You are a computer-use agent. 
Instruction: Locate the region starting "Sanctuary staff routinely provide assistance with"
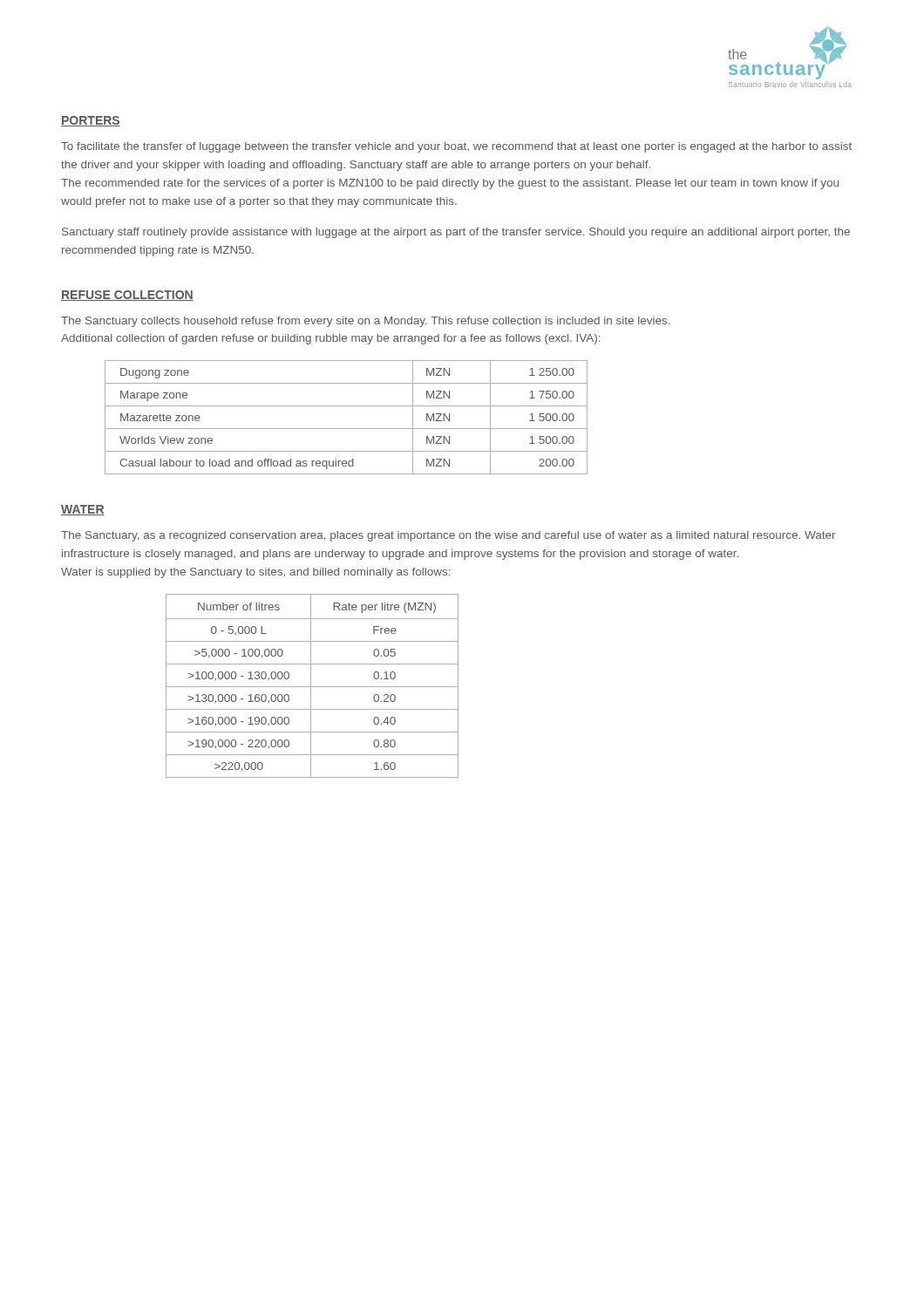coord(456,240)
